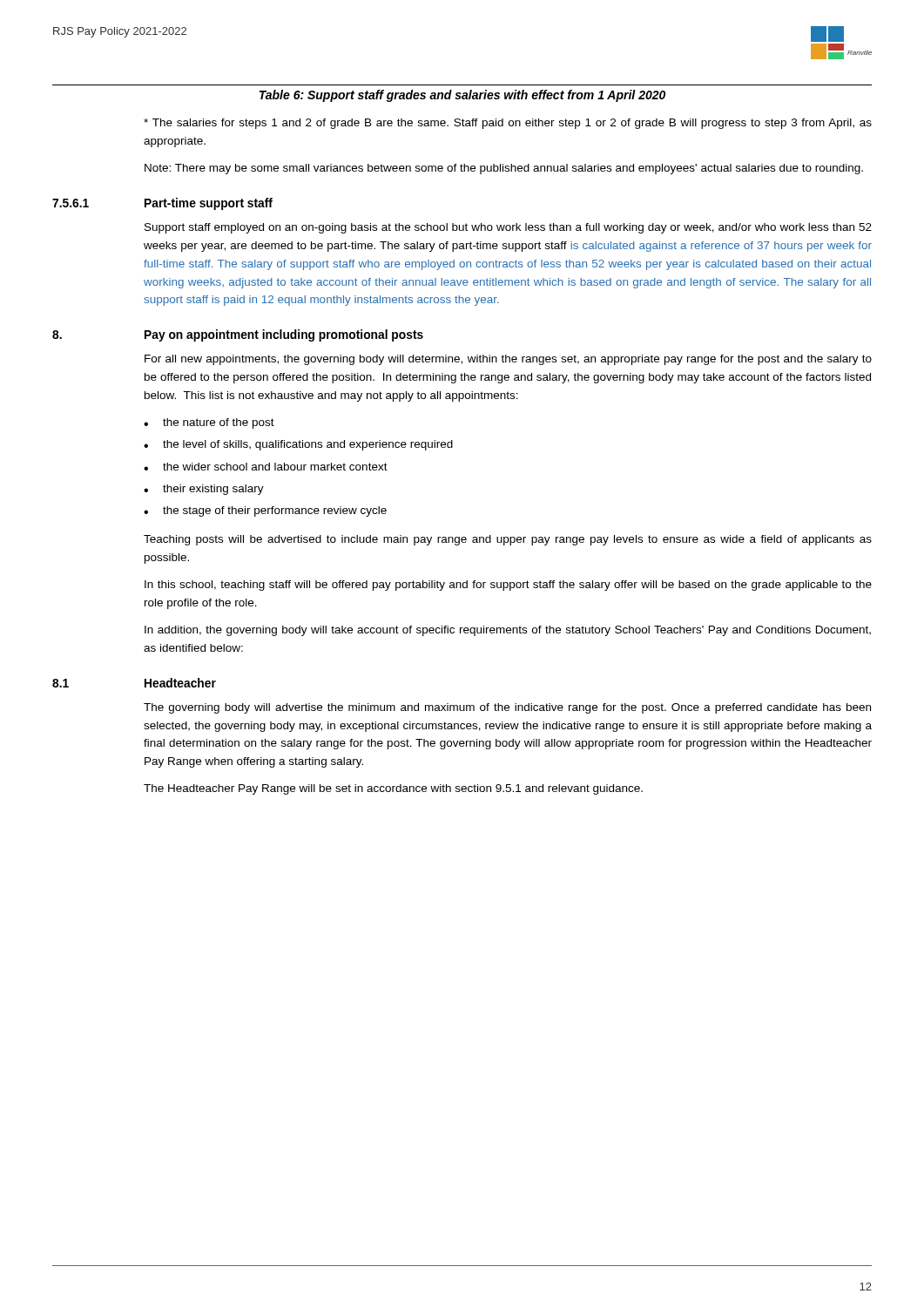Locate a logo

840,51
